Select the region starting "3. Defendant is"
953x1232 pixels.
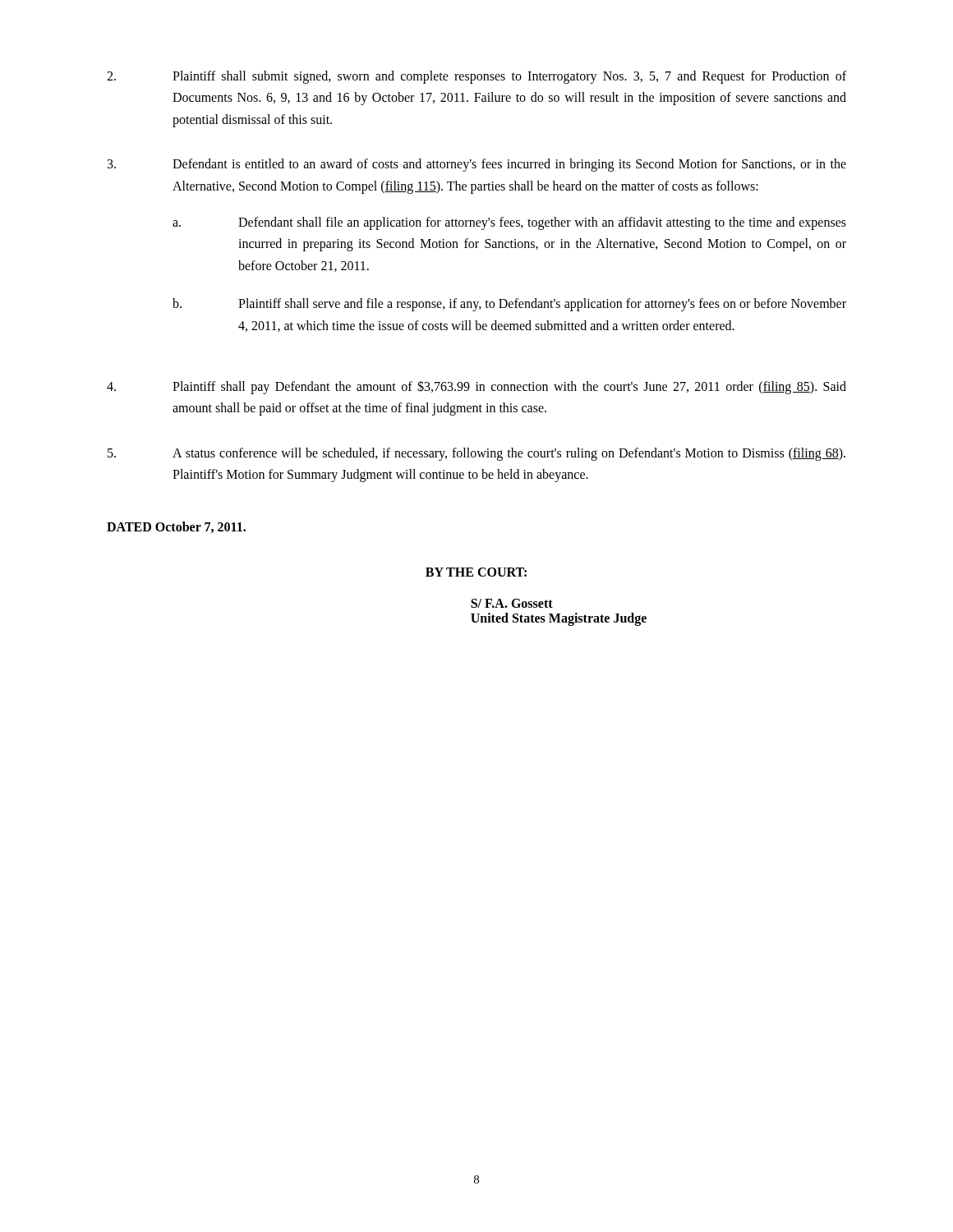pos(476,253)
